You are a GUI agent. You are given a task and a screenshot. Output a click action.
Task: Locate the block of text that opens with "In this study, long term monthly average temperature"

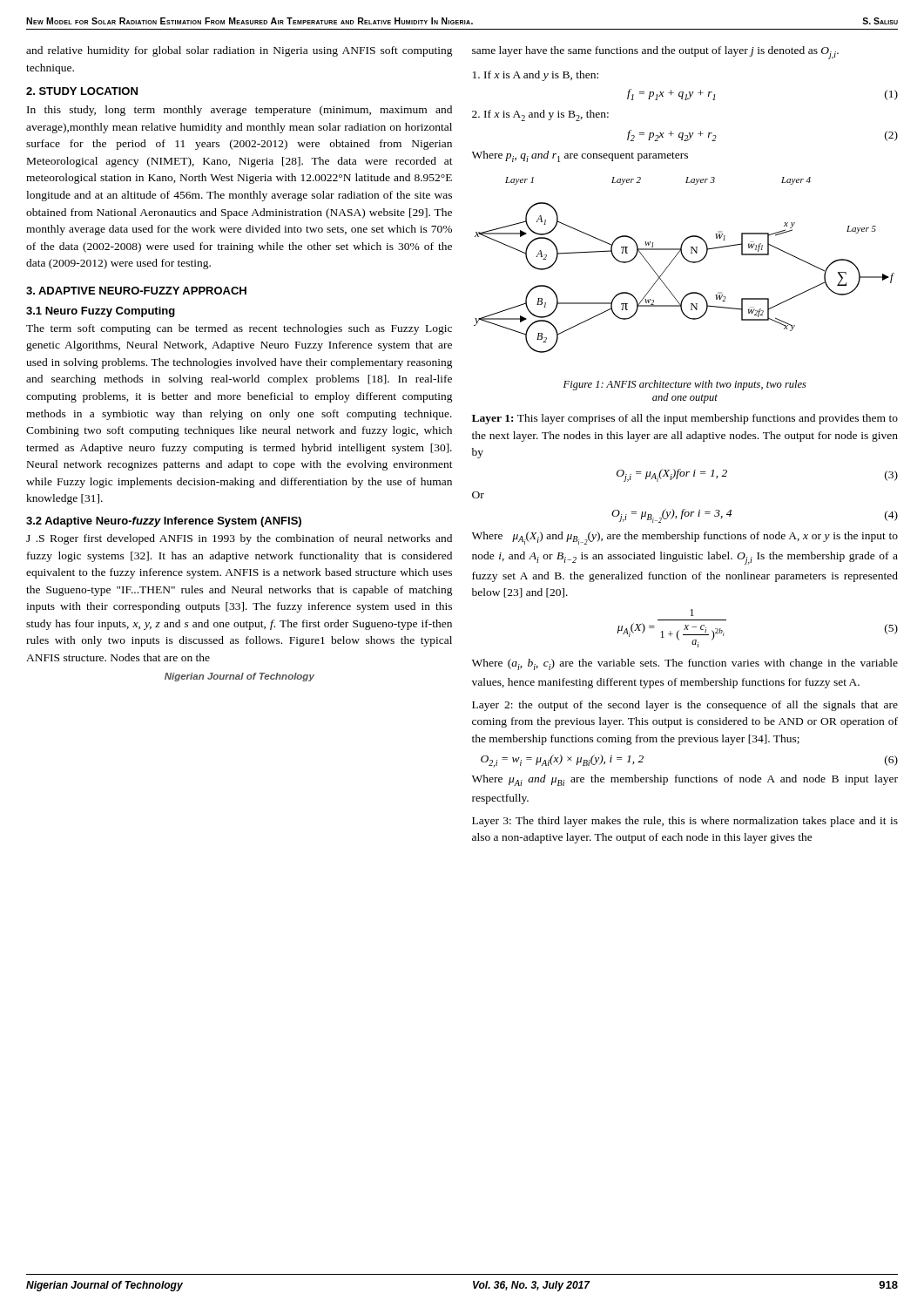coord(239,186)
